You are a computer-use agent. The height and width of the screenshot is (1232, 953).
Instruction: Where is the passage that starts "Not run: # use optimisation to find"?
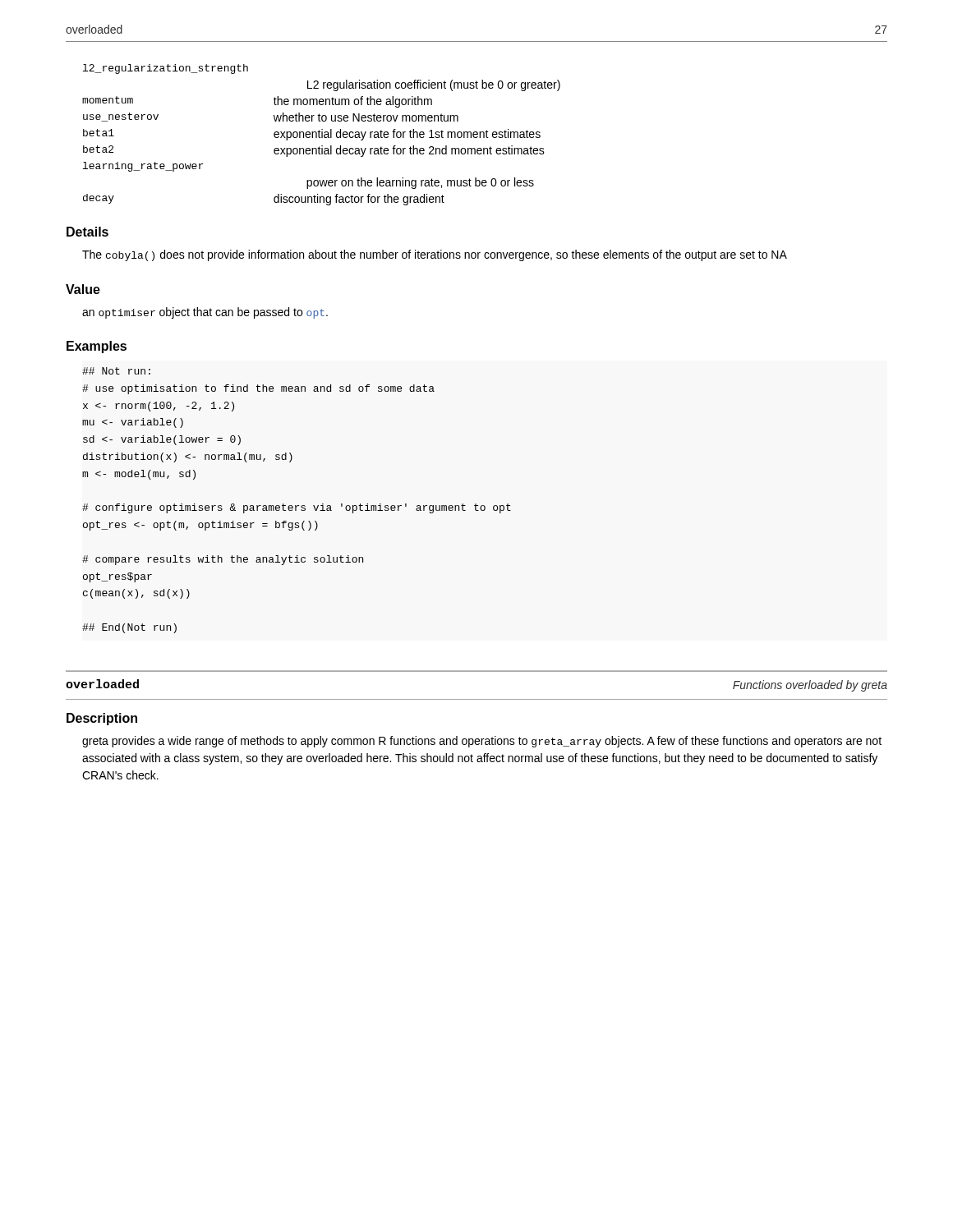pos(297,500)
